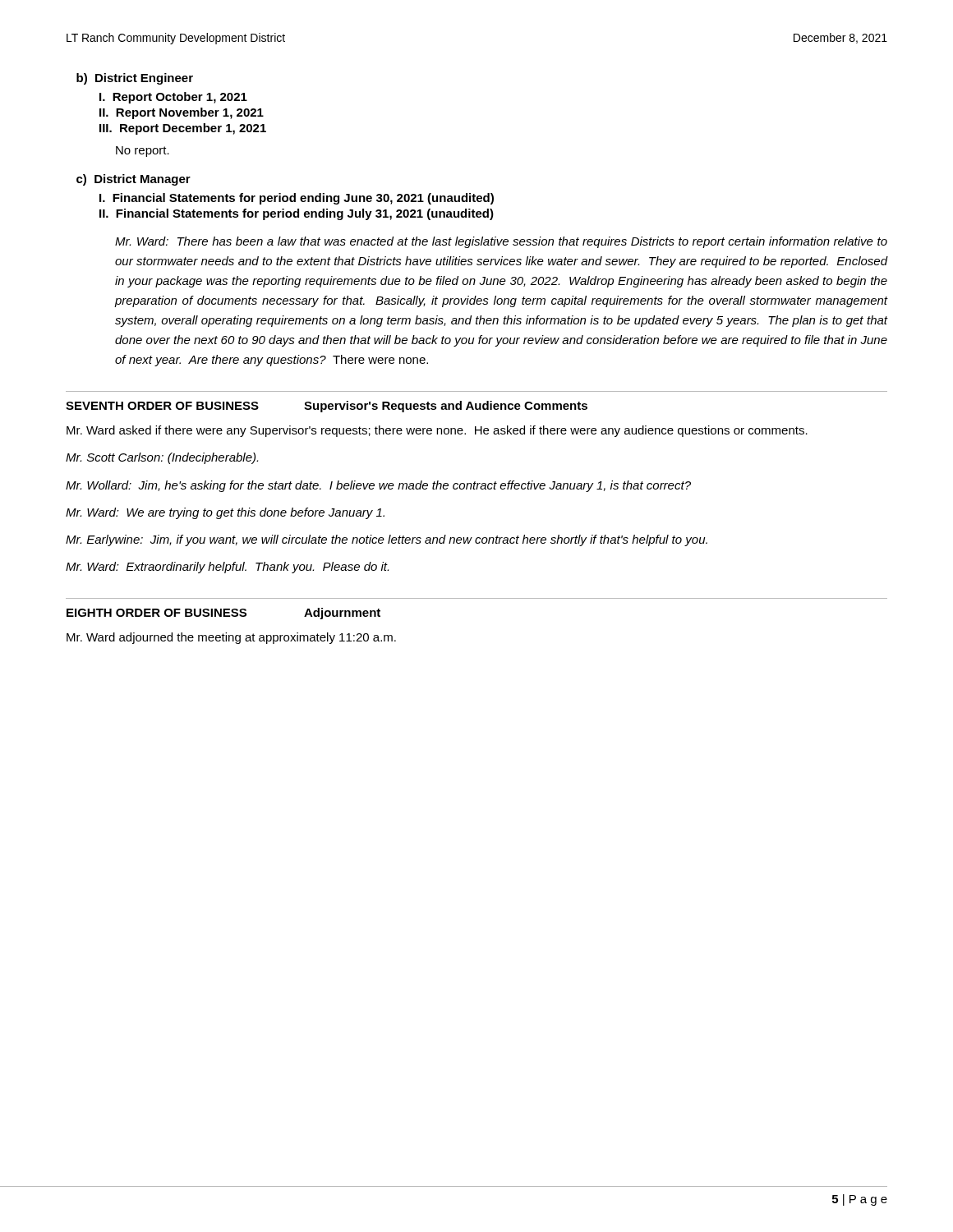Where does it say "Mr. Scott Carlson: (Indecipherable)."?
This screenshot has width=953, height=1232.
point(163,457)
